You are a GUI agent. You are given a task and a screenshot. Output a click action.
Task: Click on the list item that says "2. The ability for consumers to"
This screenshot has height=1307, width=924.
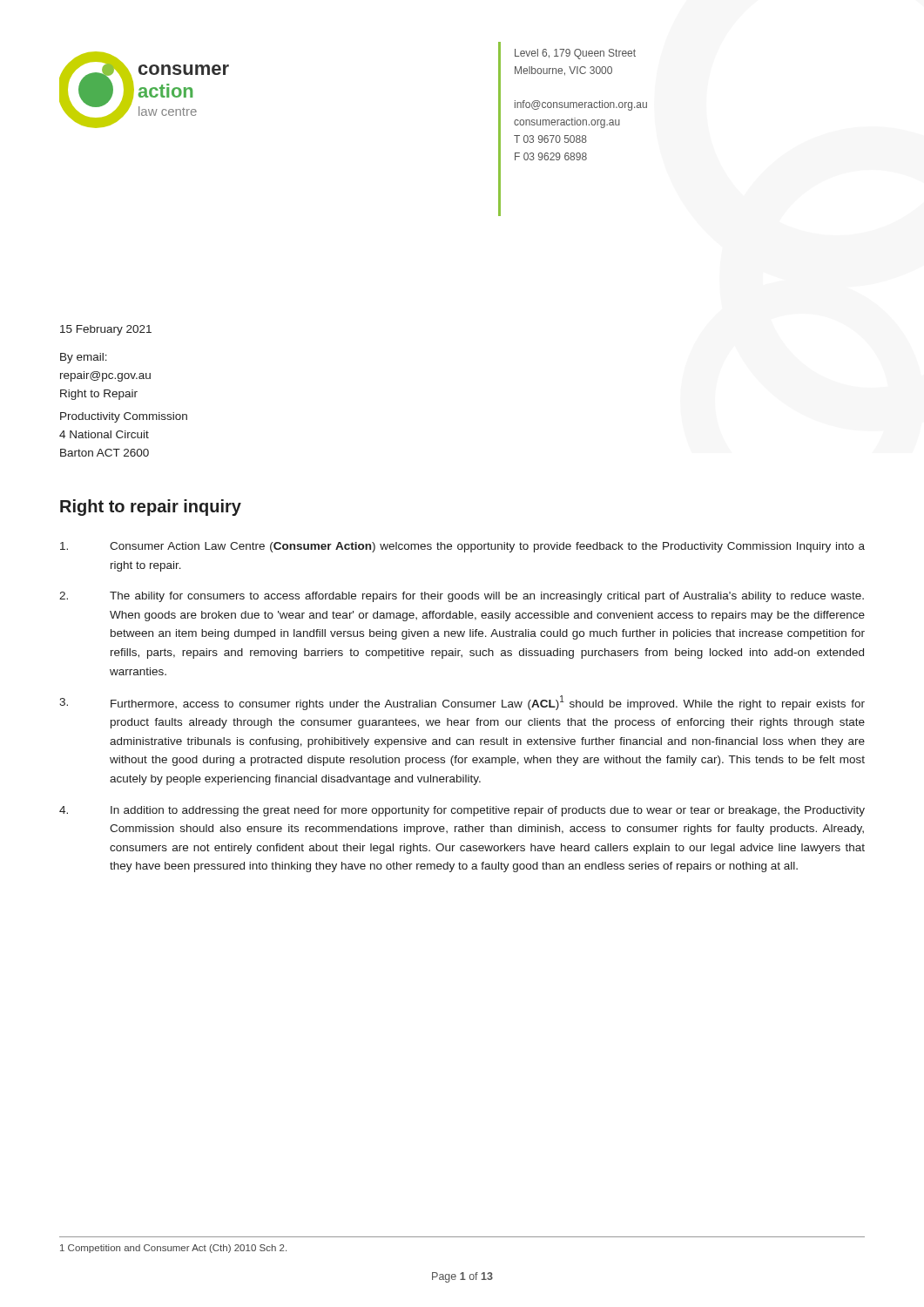[462, 634]
